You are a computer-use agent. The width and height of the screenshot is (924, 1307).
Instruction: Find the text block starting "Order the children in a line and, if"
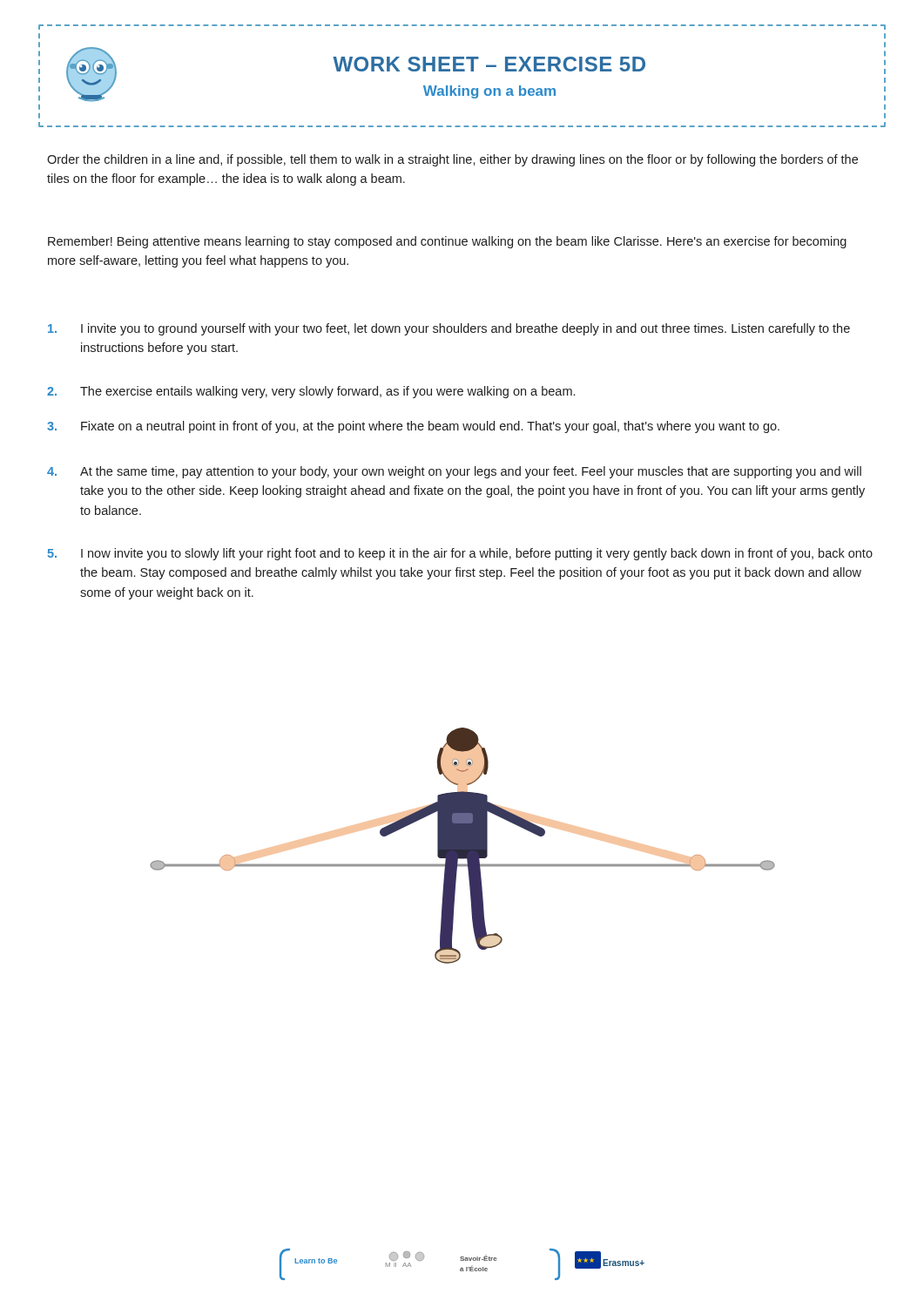pos(453,169)
